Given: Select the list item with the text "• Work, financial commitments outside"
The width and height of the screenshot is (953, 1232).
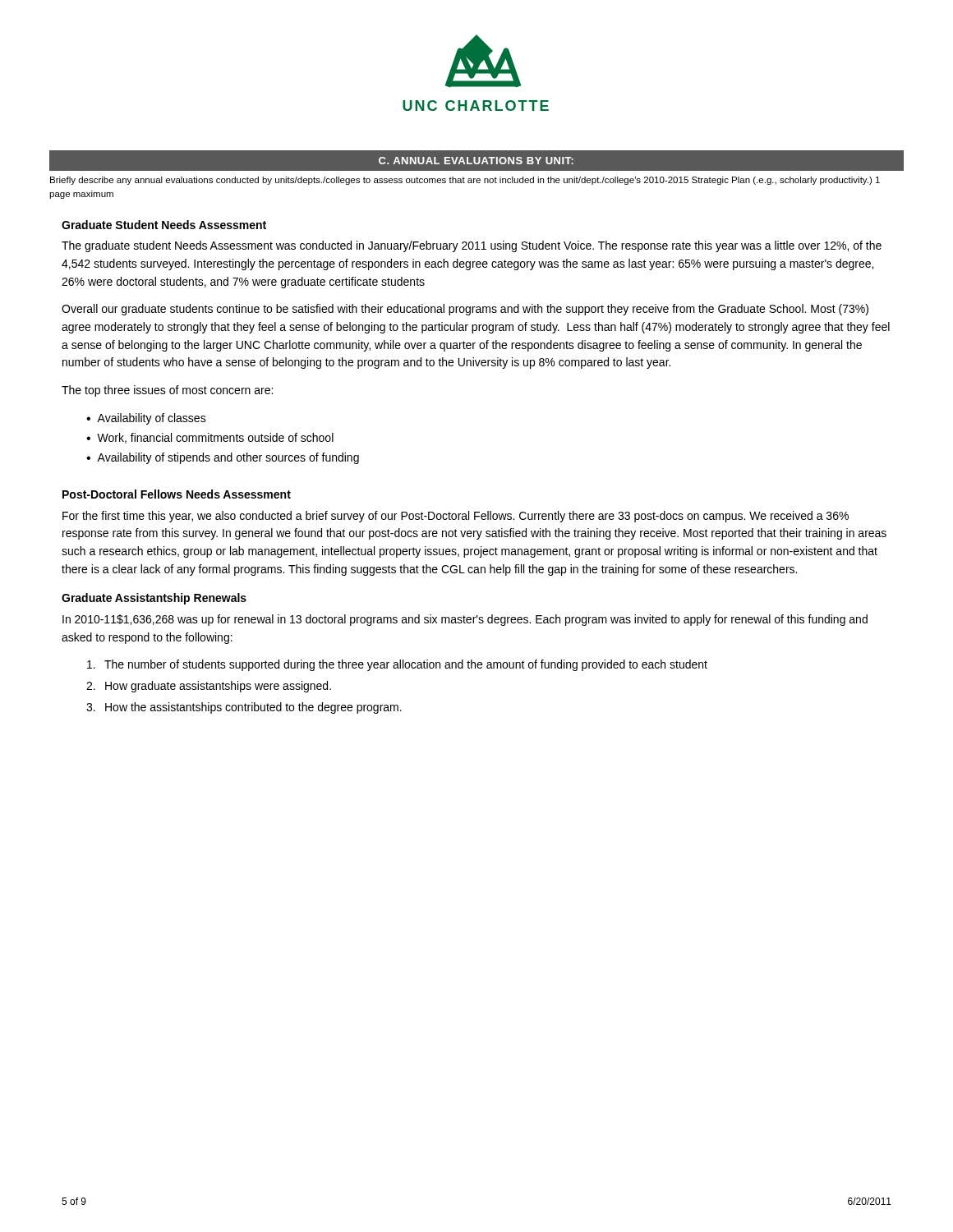Looking at the screenshot, I should (x=210, y=439).
